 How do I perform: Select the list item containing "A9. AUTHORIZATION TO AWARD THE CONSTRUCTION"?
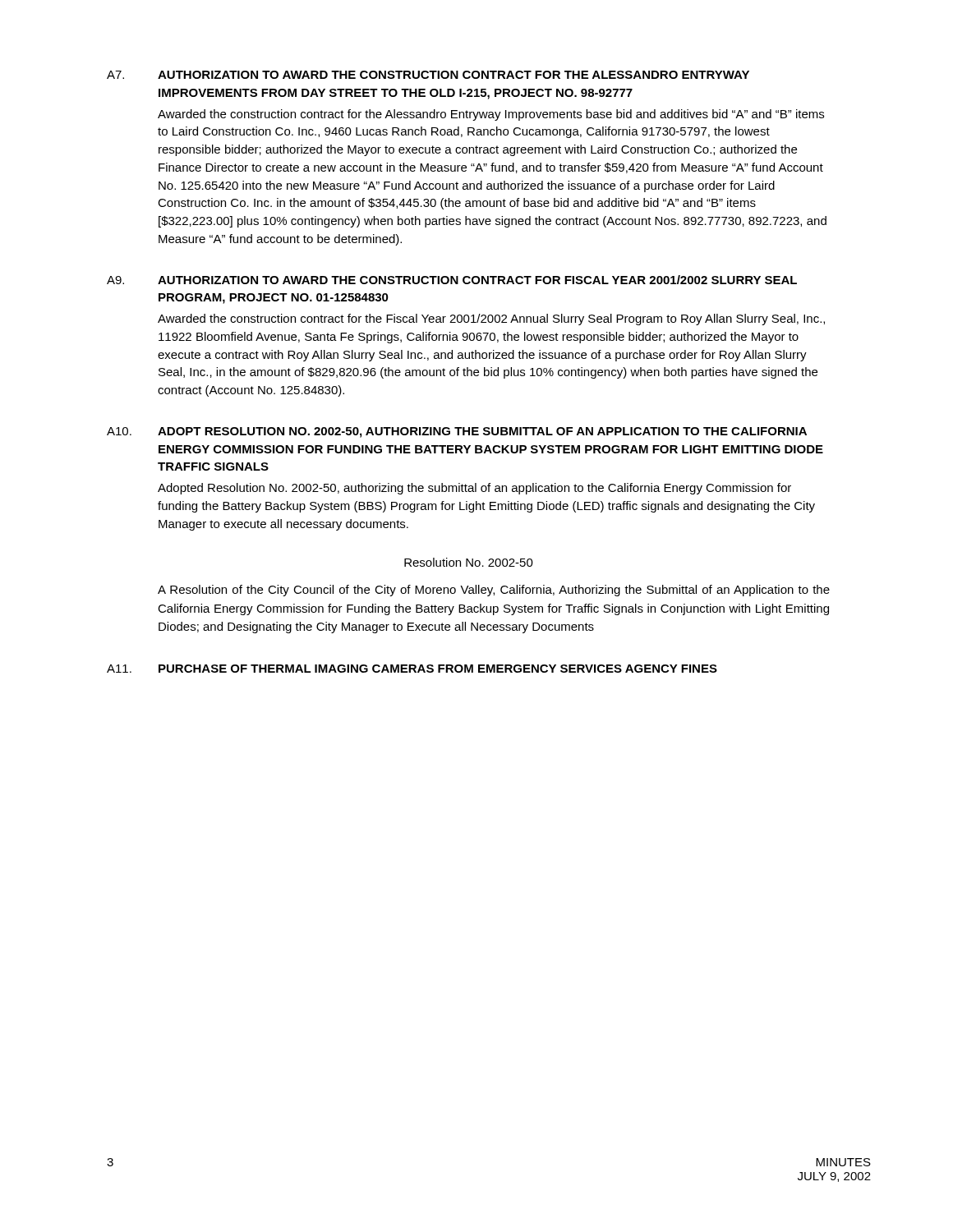click(x=468, y=335)
